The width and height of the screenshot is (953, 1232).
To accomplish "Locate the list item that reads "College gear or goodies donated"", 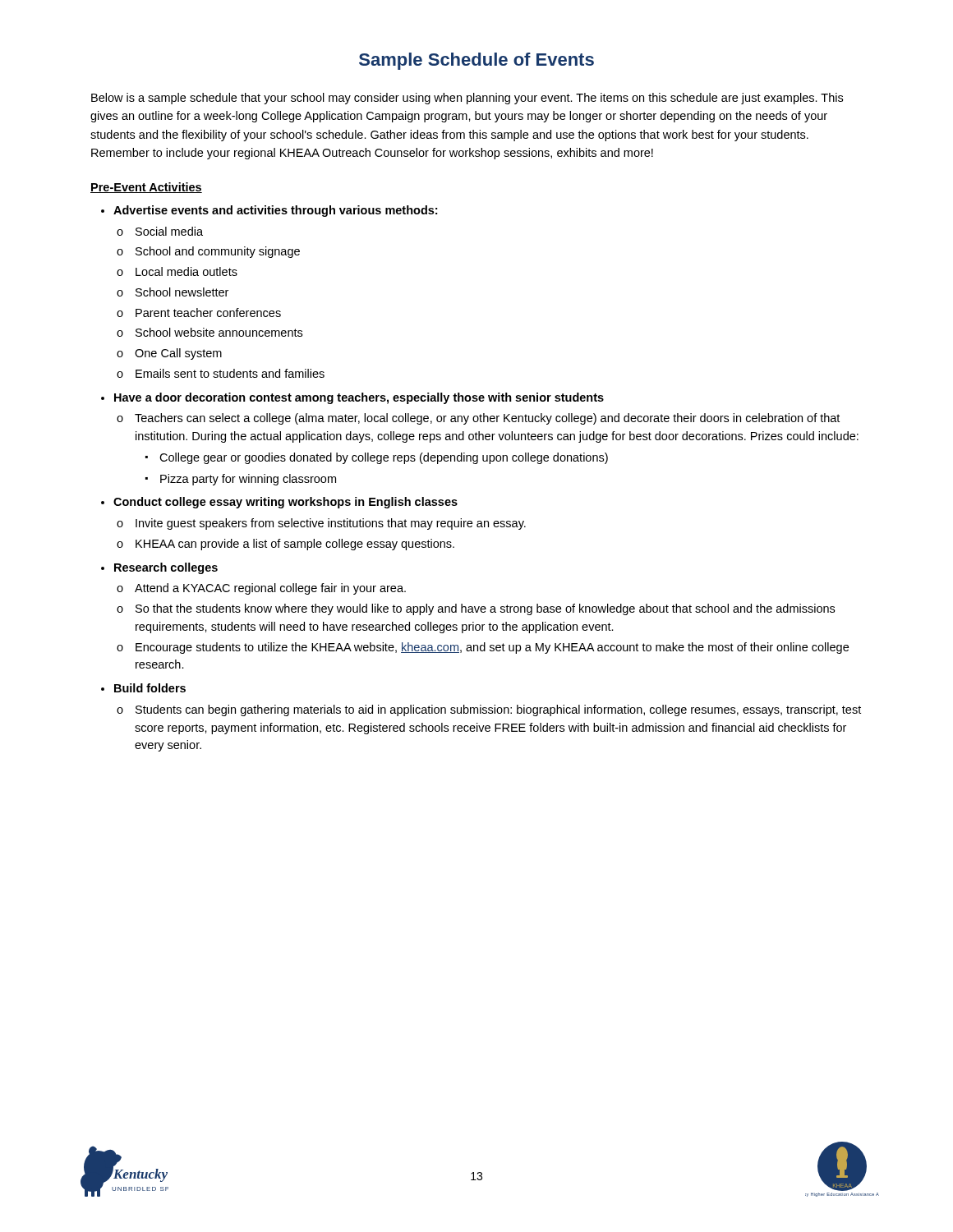I will click(384, 457).
